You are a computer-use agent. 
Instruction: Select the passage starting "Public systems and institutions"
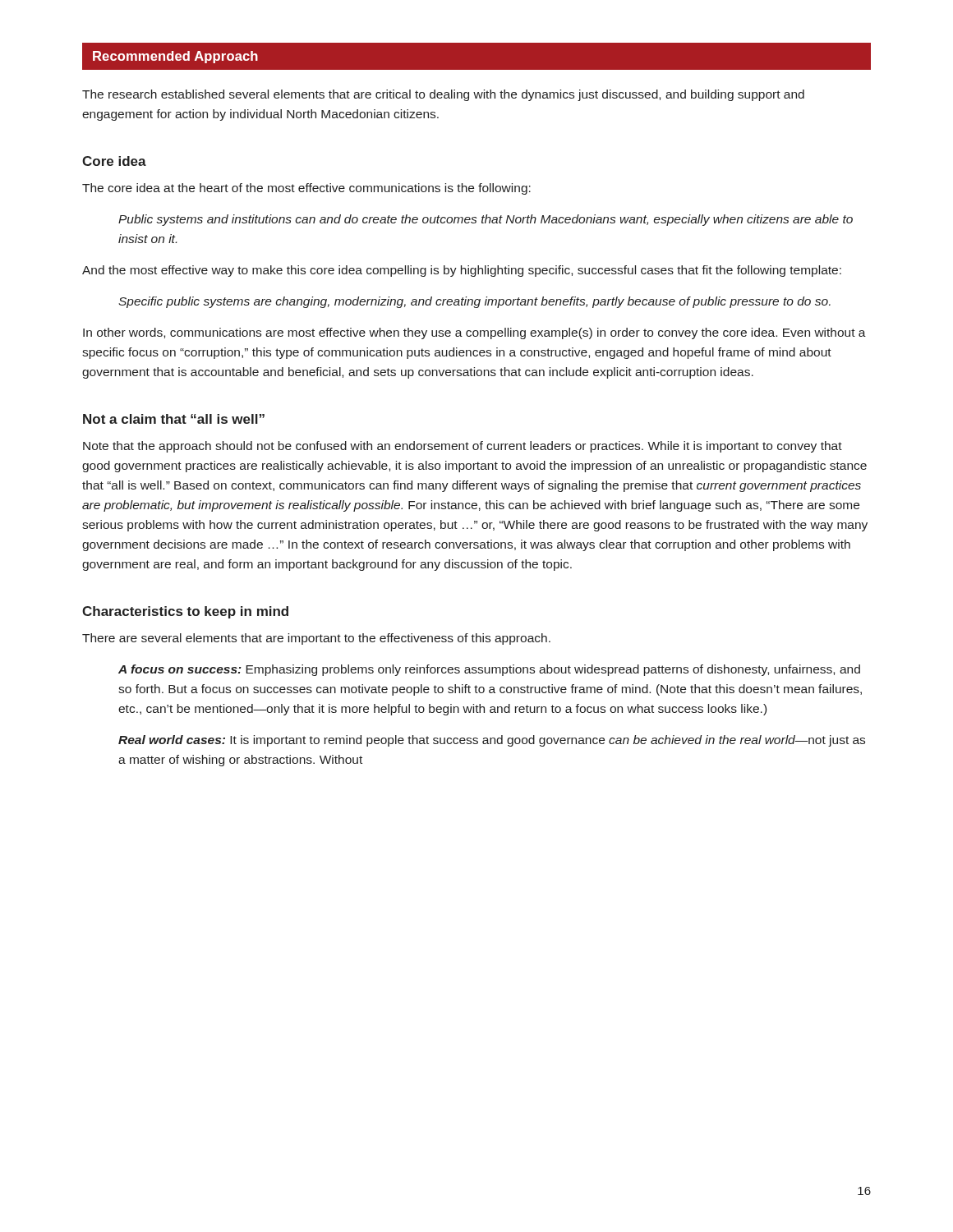486,229
